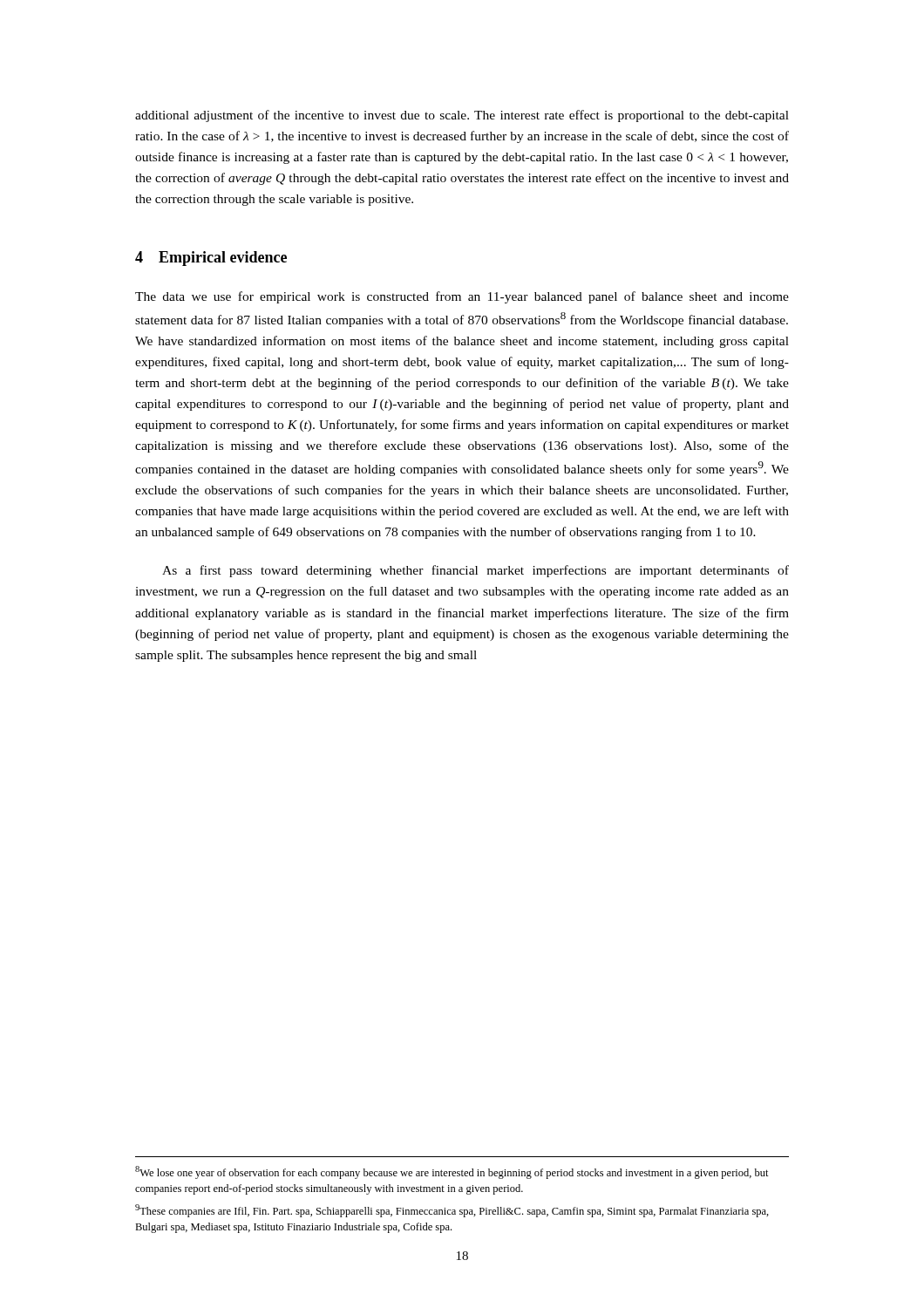Click on the block starting "additional adjustment of the incentive"
Image resolution: width=924 pixels, height=1308 pixels.
coord(462,157)
